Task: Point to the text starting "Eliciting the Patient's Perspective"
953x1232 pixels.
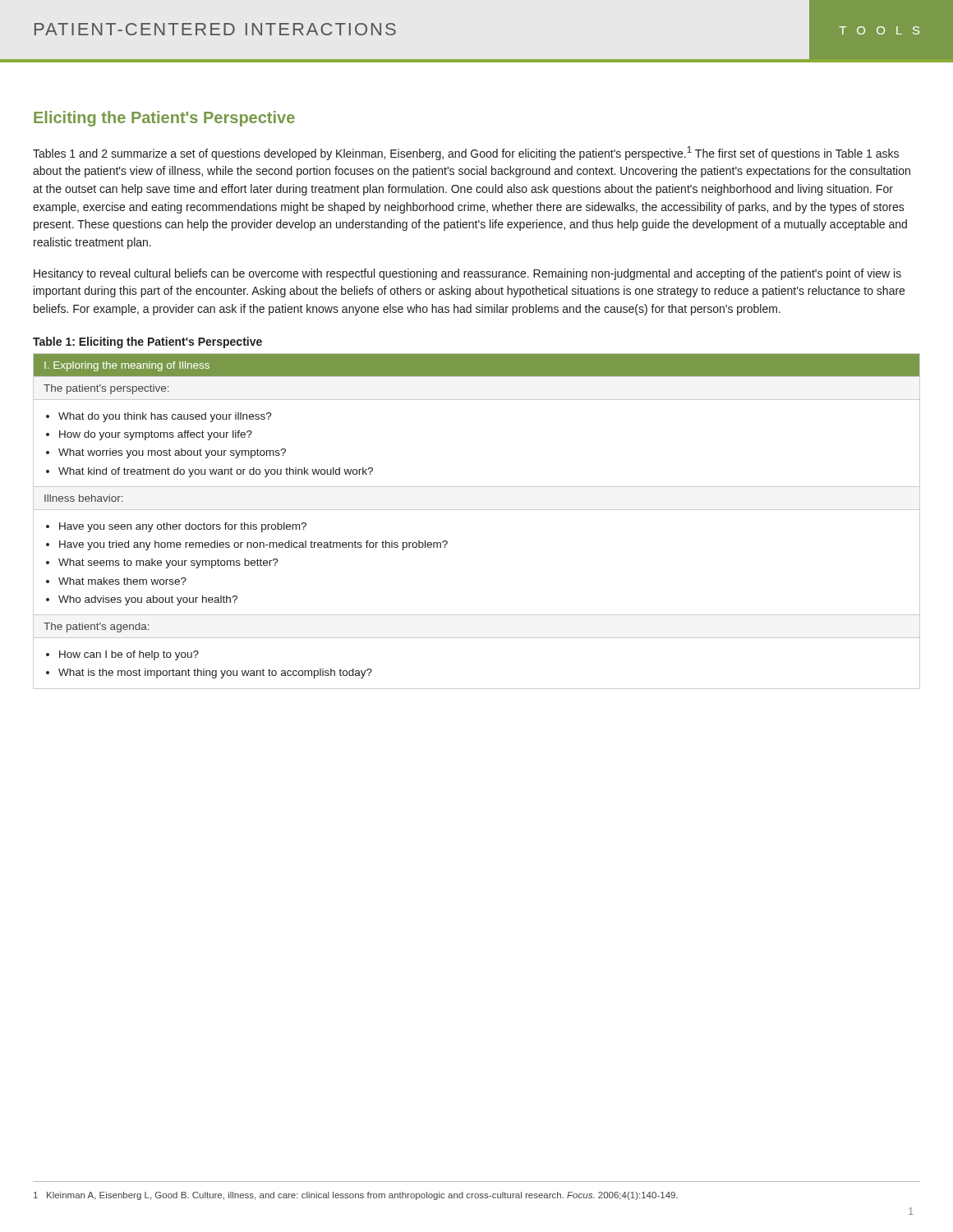Action: [x=164, y=117]
